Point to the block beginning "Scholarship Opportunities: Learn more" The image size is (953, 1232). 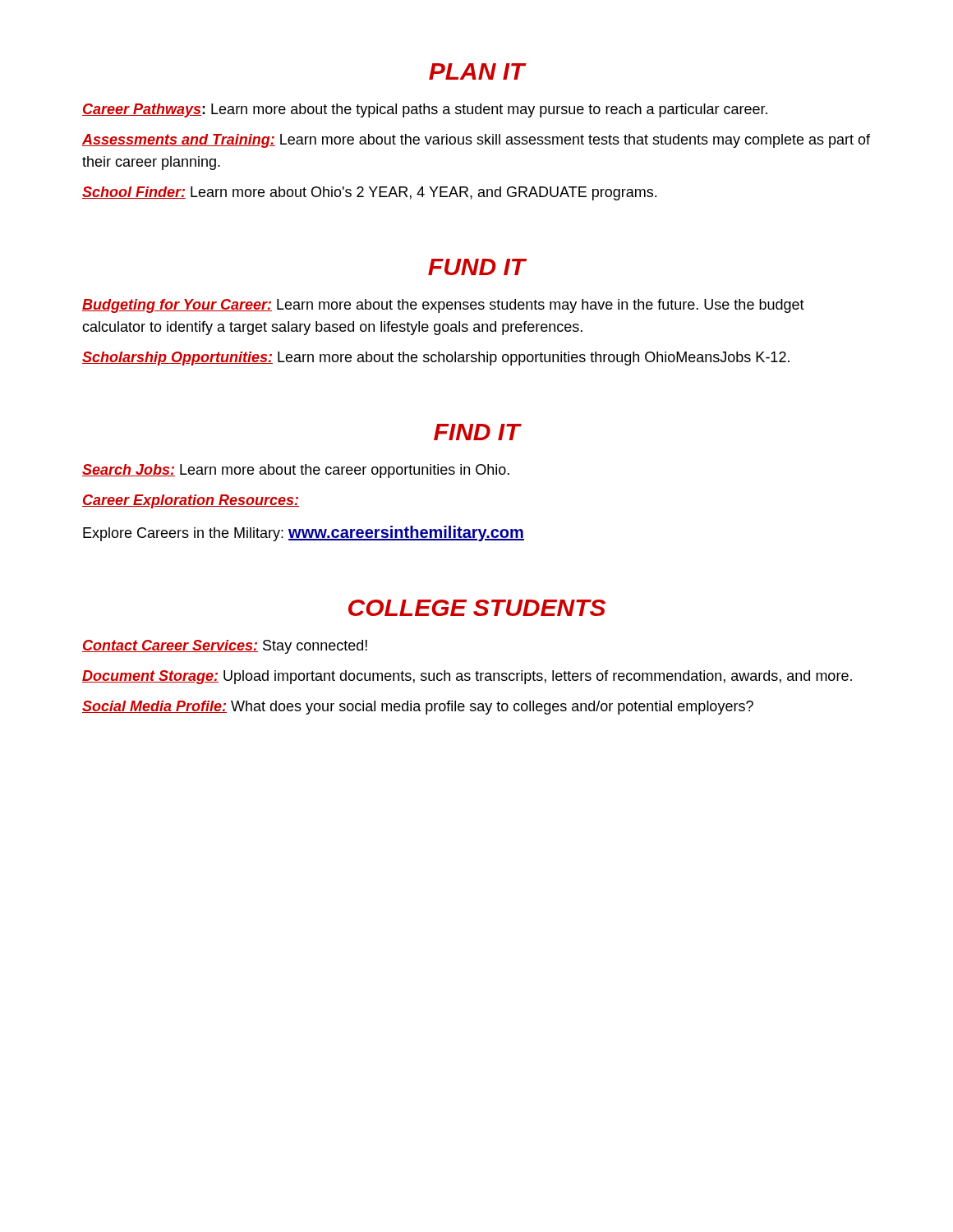pos(436,357)
